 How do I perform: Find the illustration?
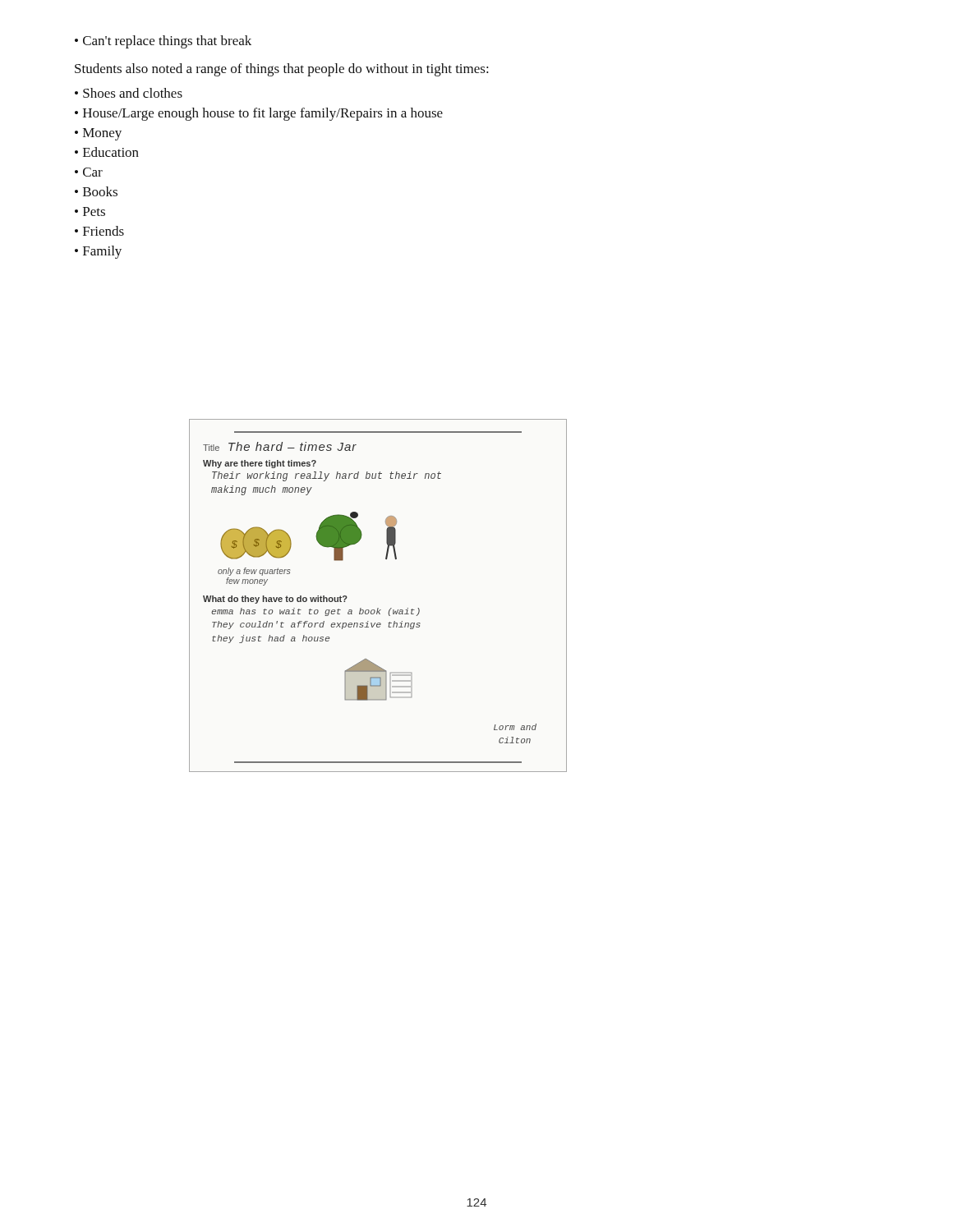point(378,595)
